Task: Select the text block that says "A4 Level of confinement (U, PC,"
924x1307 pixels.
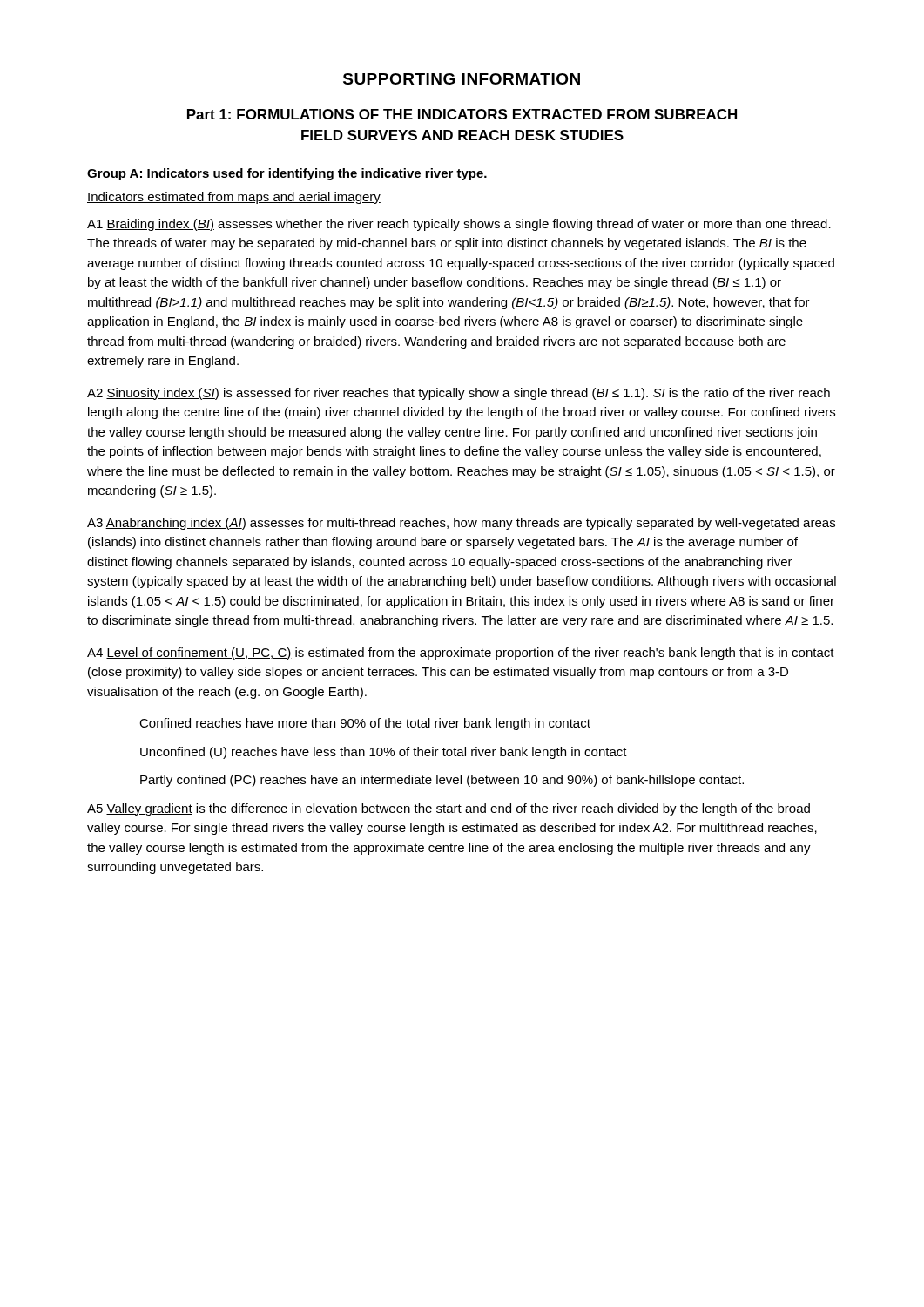Action: [x=460, y=671]
